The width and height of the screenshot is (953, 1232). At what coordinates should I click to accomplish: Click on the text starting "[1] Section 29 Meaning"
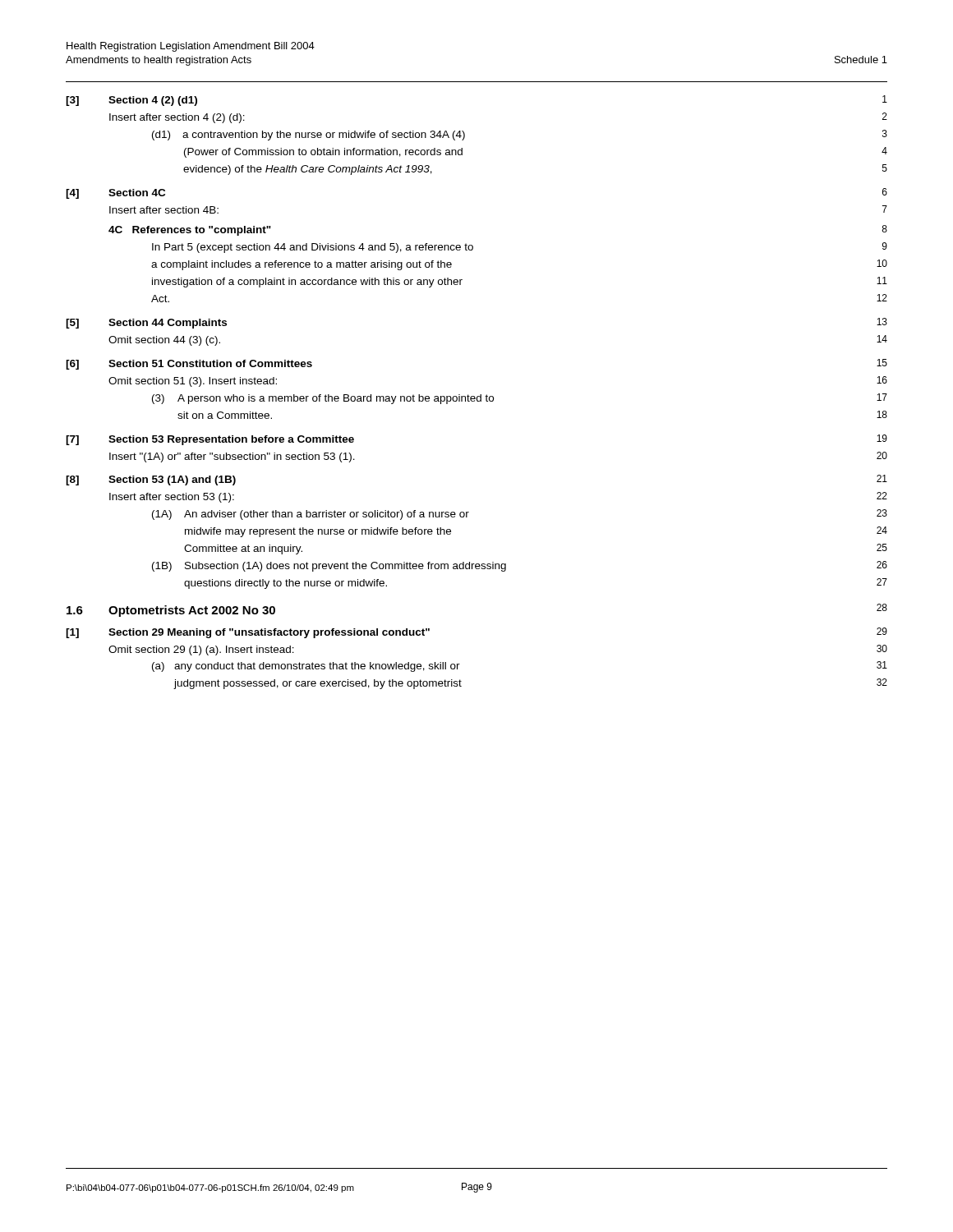(248, 633)
